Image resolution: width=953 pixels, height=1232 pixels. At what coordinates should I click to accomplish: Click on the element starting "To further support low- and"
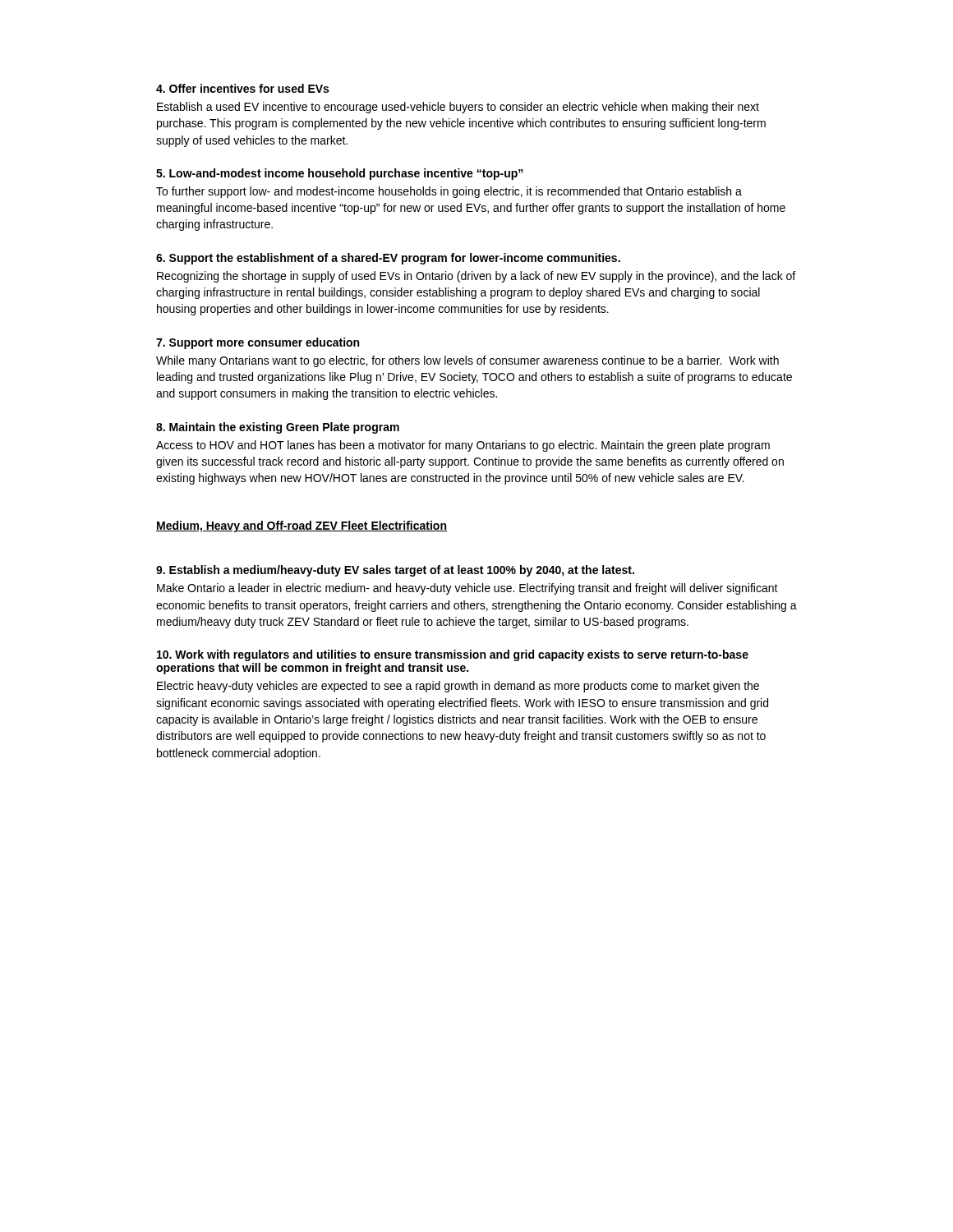(x=471, y=208)
